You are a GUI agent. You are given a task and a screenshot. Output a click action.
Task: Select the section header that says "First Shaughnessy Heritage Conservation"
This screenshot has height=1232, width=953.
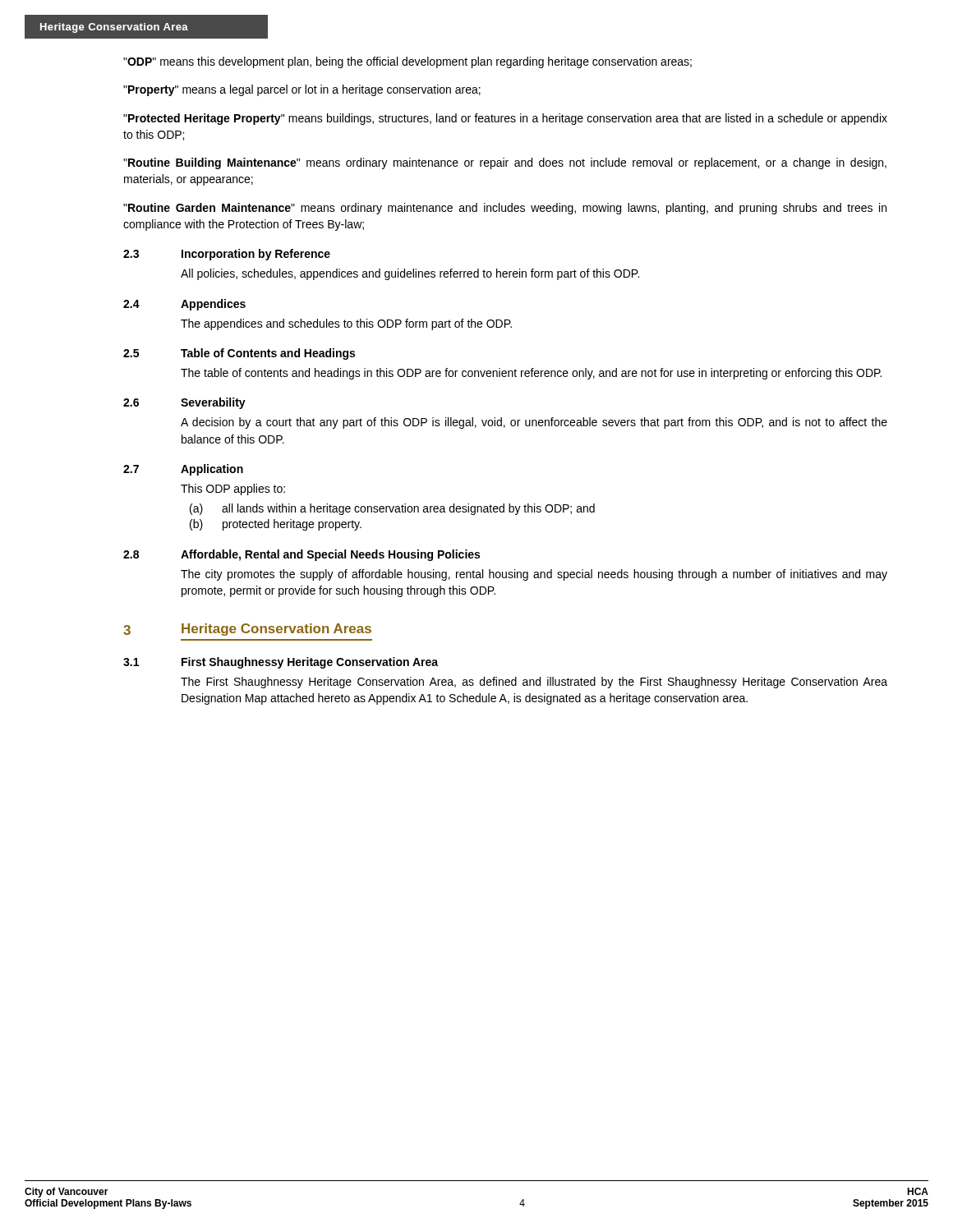(x=309, y=662)
